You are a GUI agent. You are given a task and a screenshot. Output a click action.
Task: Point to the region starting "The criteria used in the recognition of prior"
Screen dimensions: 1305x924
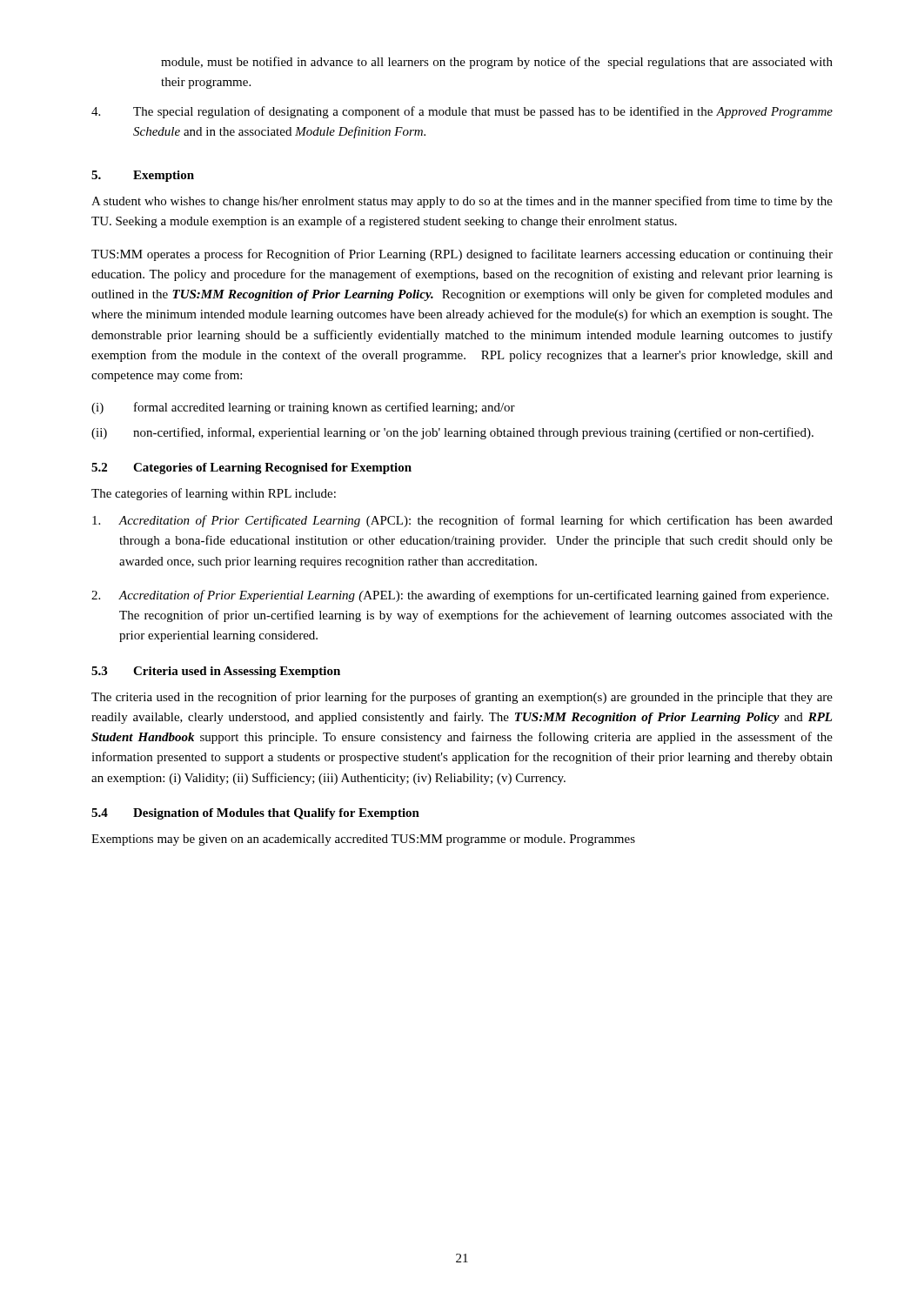click(x=462, y=737)
